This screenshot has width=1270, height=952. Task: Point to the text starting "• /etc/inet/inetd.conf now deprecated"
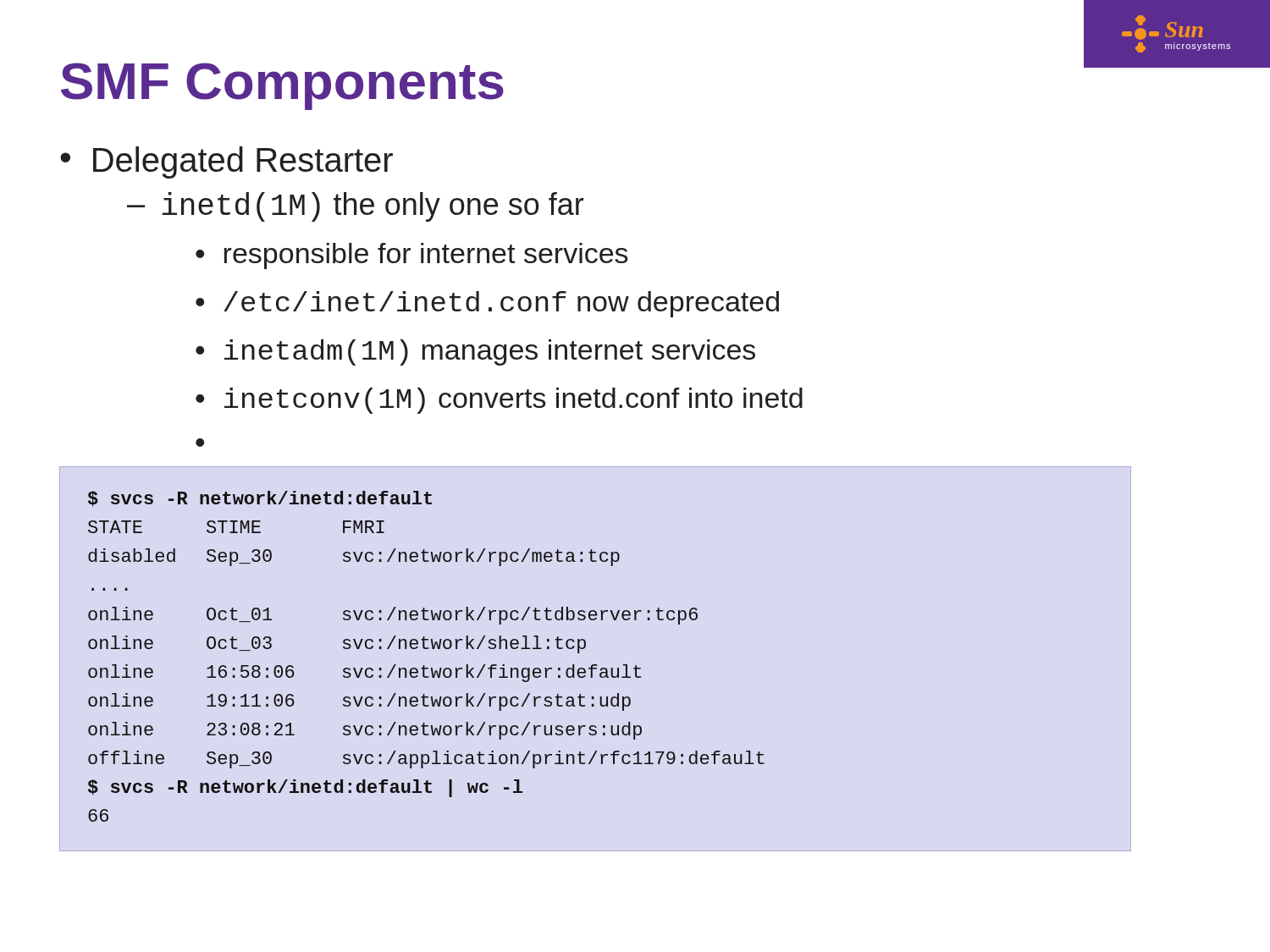[x=488, y=302]
